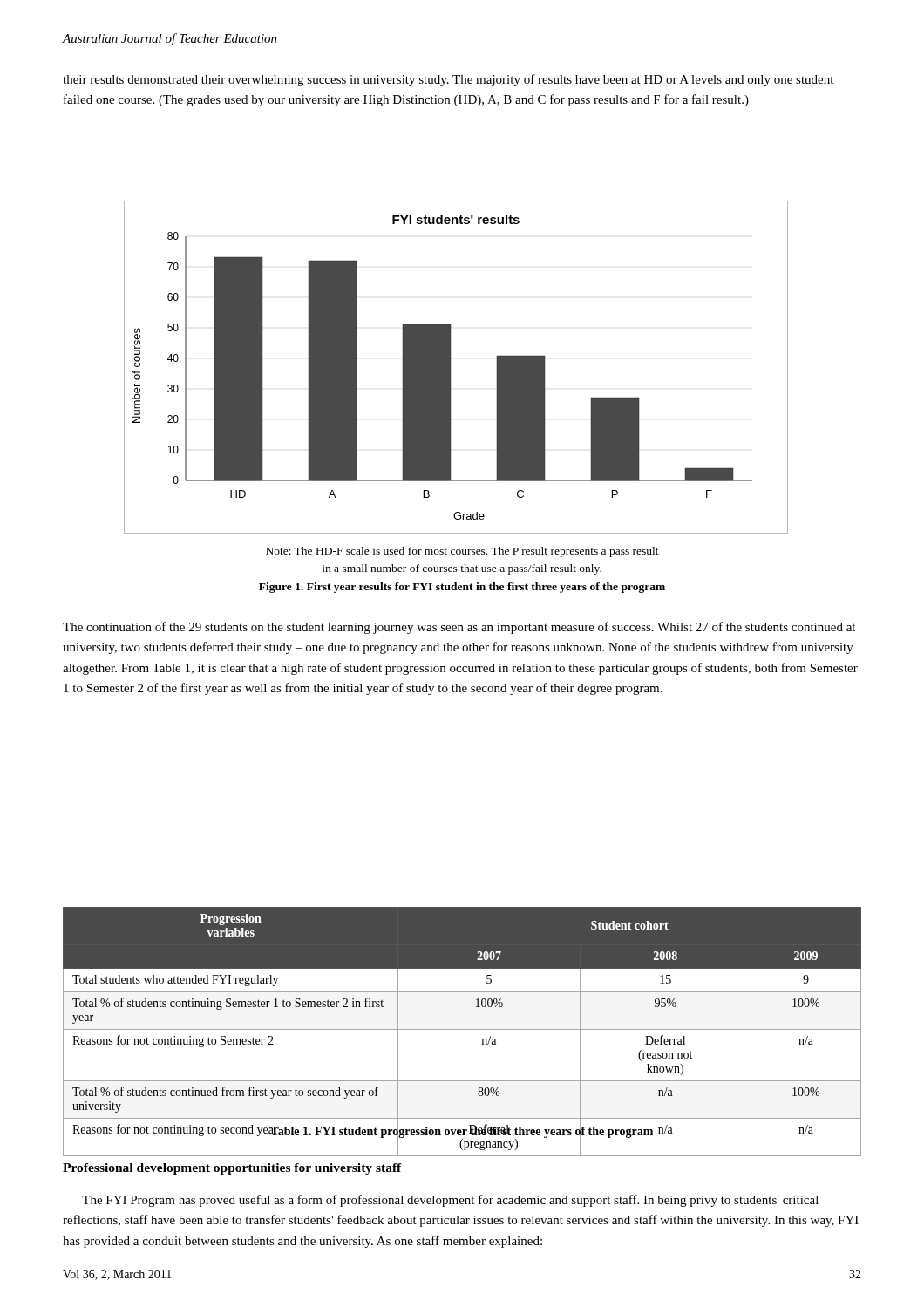924x1308 pixels.
Task: Find the text block starting "their results demonstrated their overwhelming success"
Action: (x=448, y=89)
